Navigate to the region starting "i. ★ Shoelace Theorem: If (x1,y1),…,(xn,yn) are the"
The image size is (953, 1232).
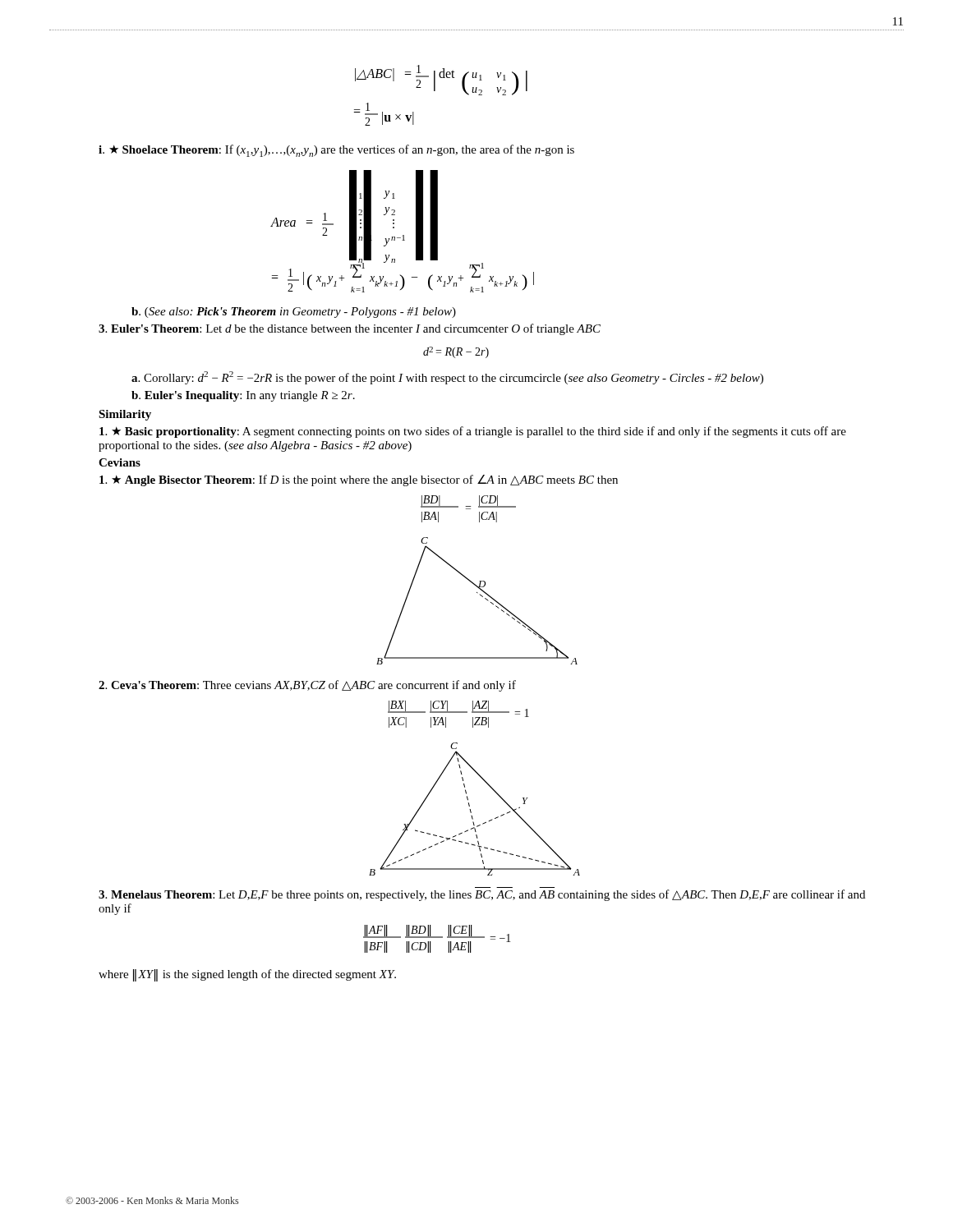pos(337,151)
